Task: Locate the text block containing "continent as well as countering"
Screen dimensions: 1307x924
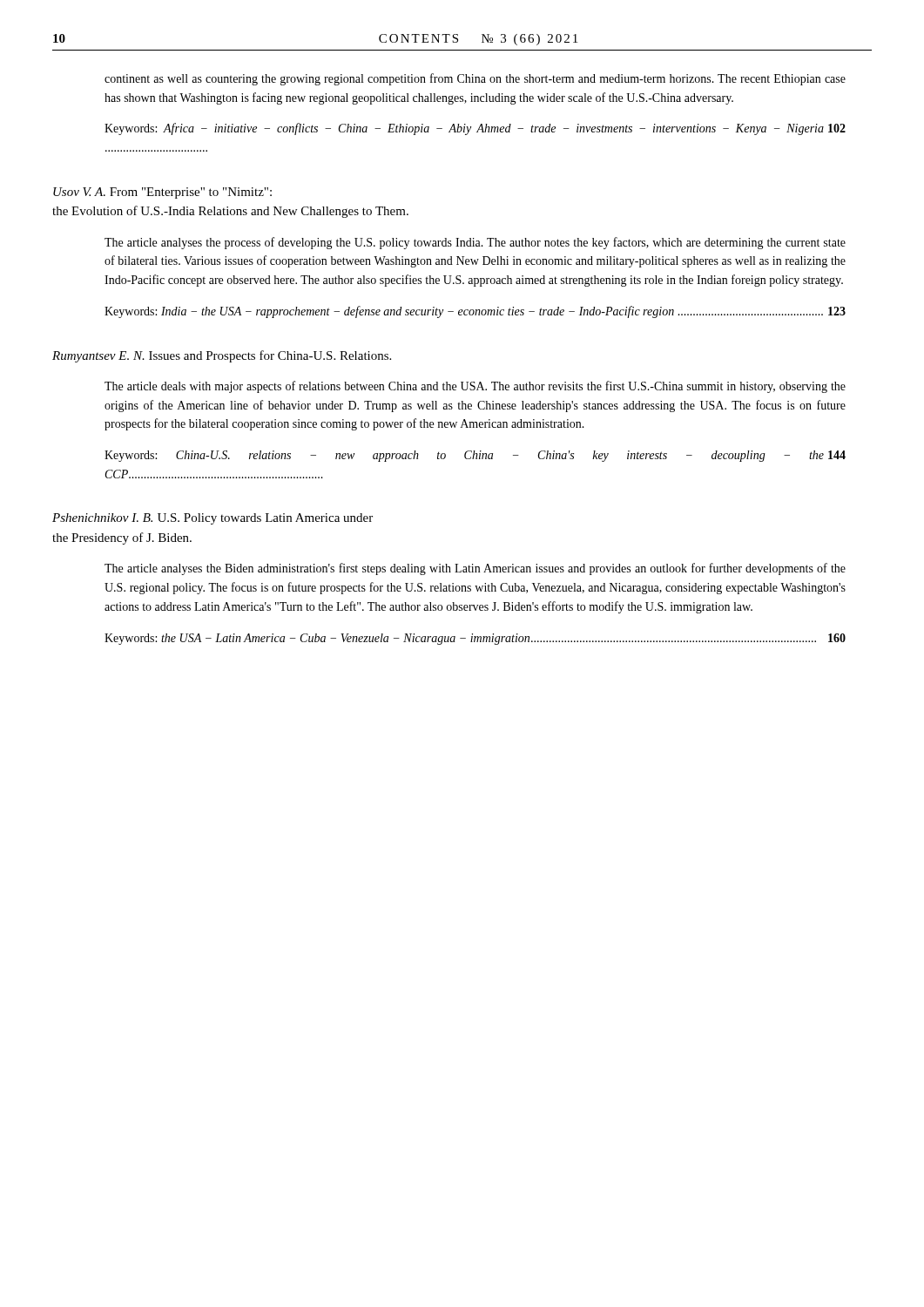Action: tap(475, 88)
